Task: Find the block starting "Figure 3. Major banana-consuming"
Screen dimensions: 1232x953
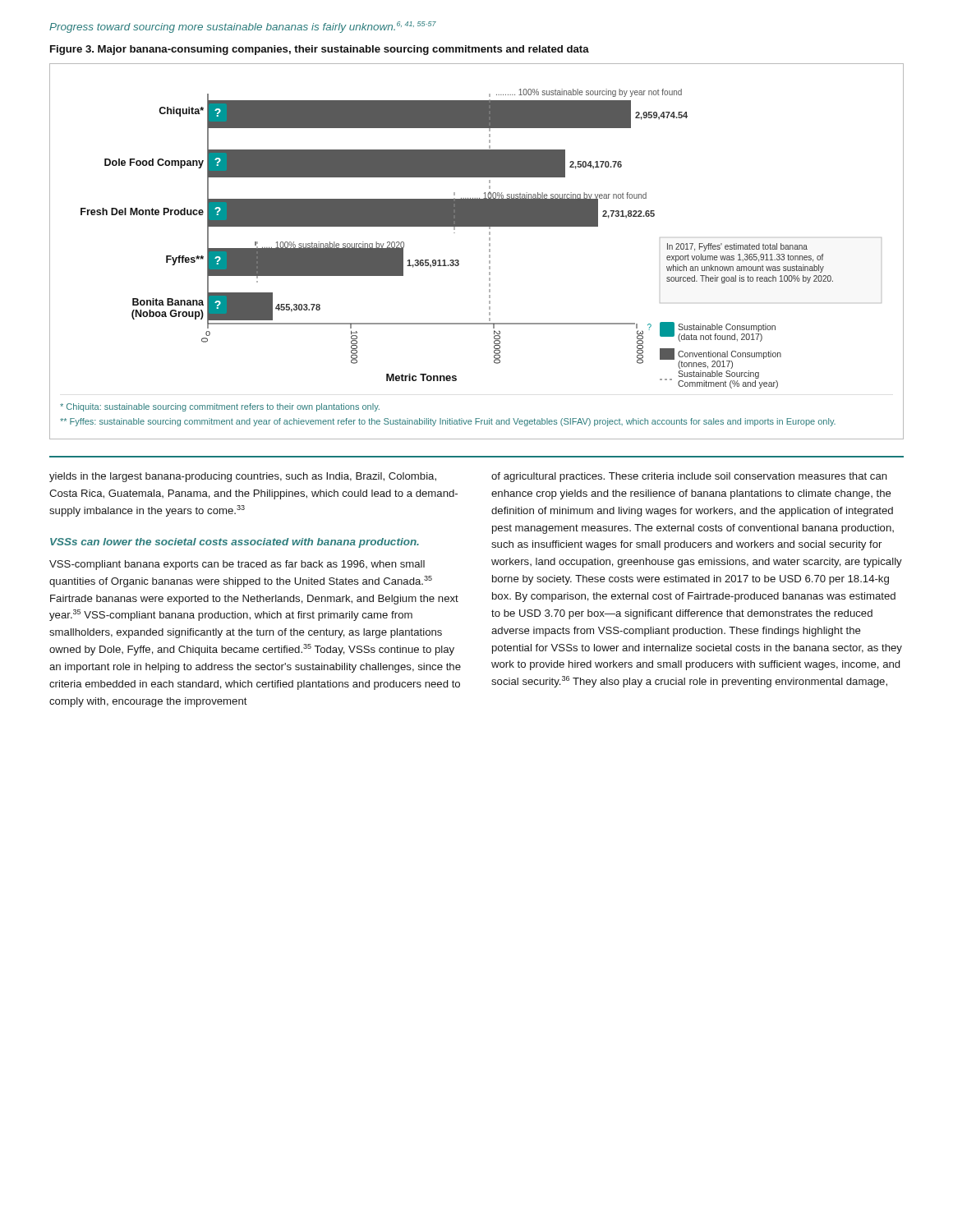Action: [x=319, y=49]
